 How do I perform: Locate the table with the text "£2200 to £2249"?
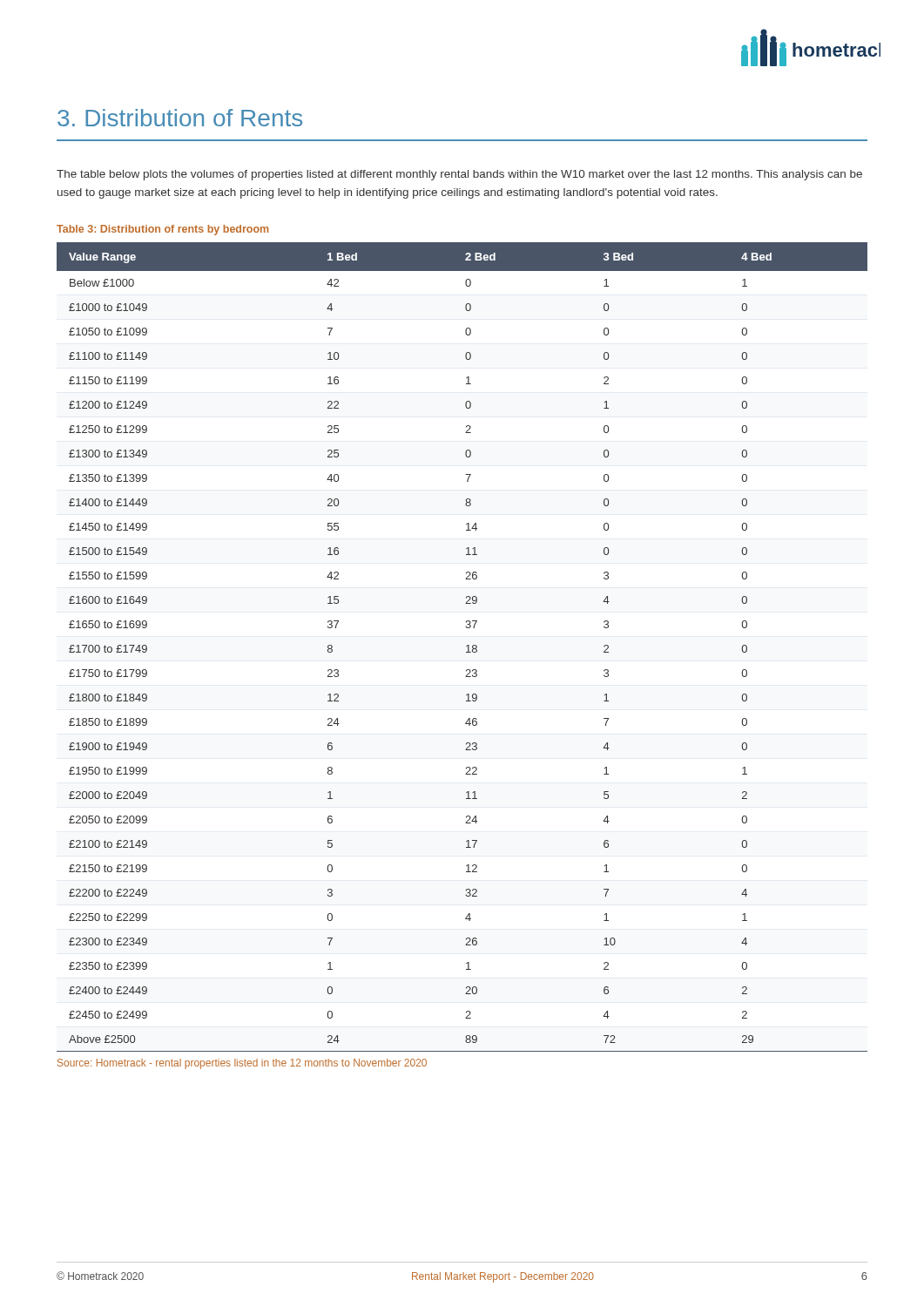pyautogui.click(x=462, y=647)
